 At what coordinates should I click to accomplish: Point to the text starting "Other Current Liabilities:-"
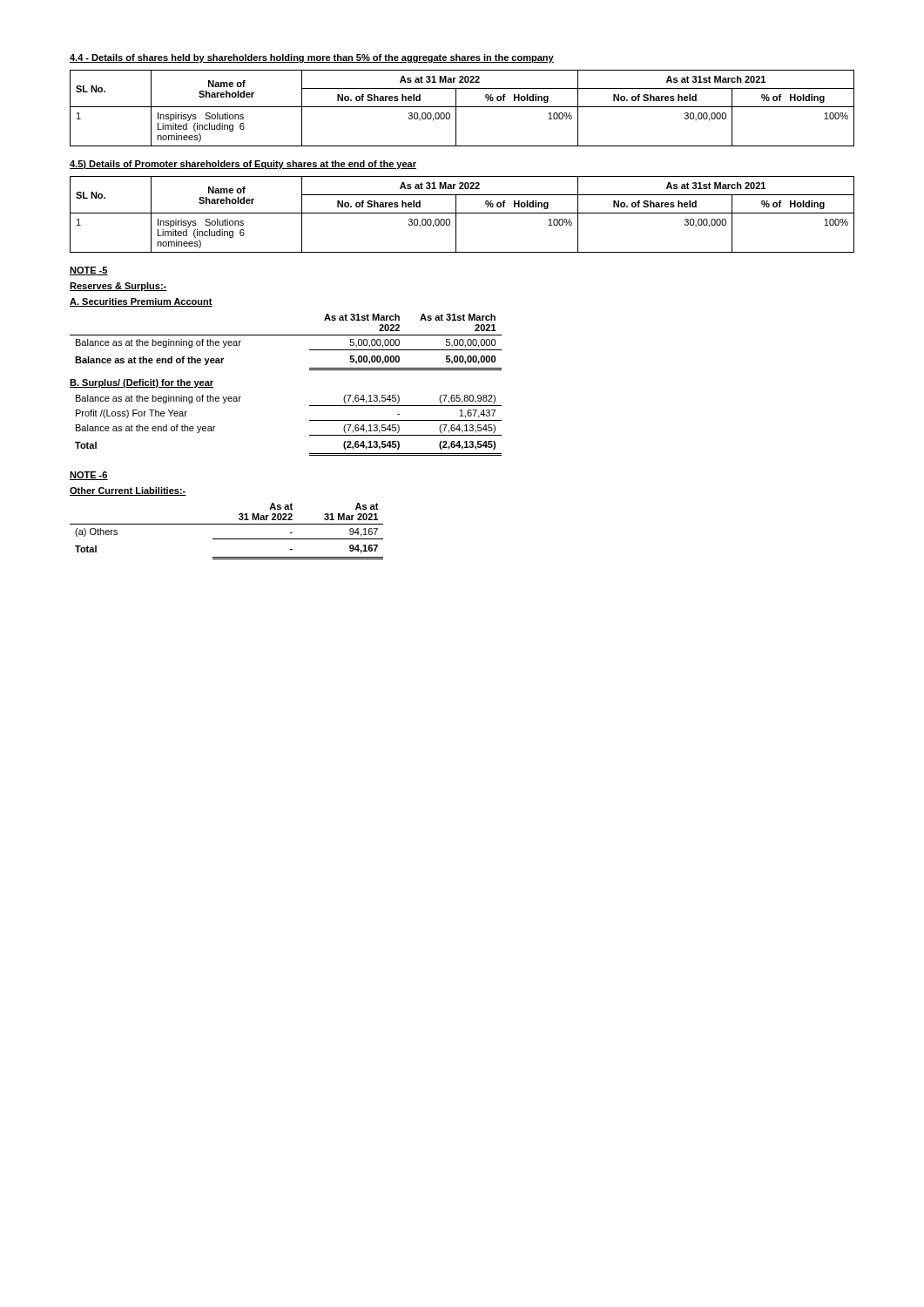(128, 491)
